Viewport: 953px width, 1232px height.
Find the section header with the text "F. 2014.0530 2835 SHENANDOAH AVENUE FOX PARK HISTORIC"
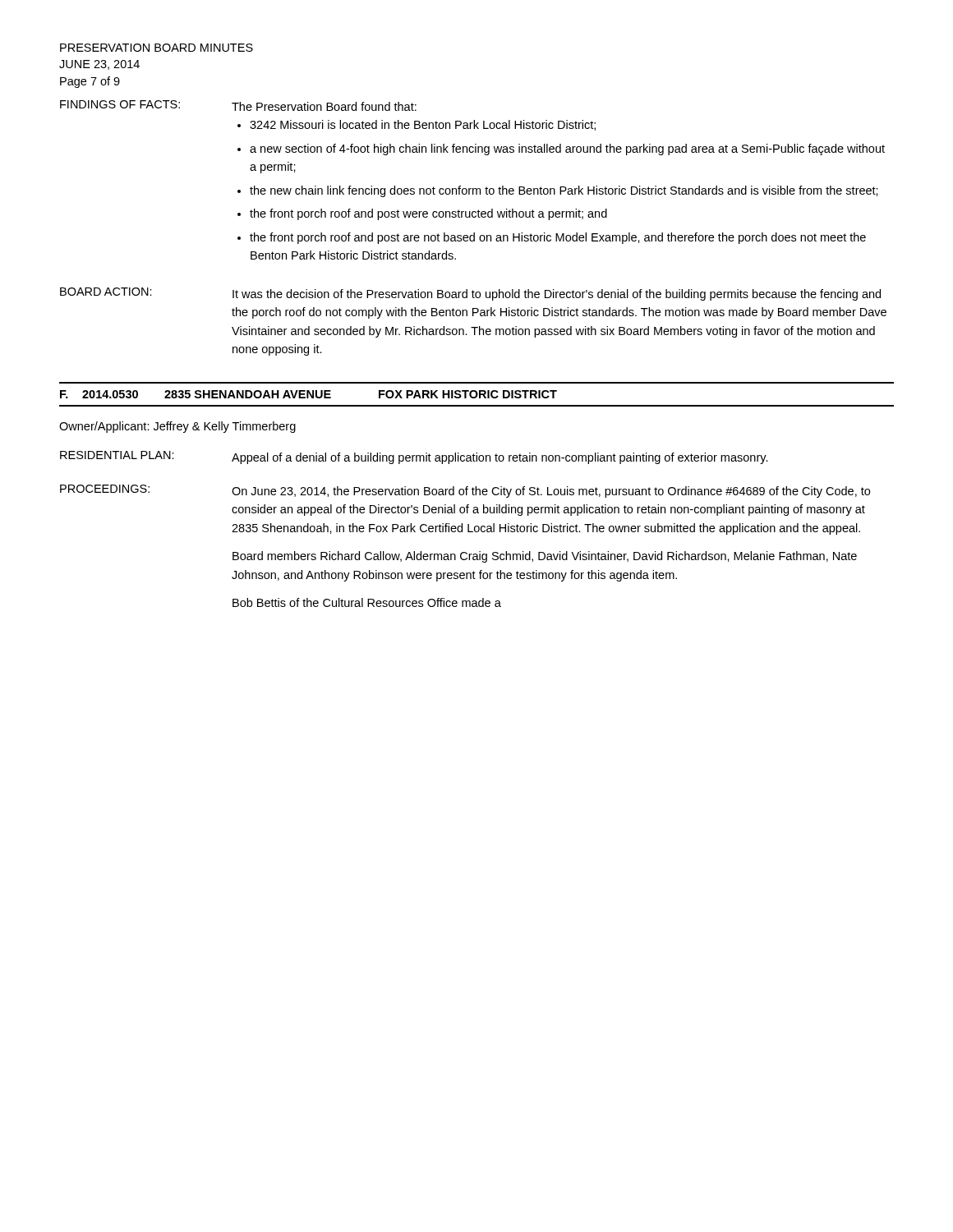[x=308, y=394]
